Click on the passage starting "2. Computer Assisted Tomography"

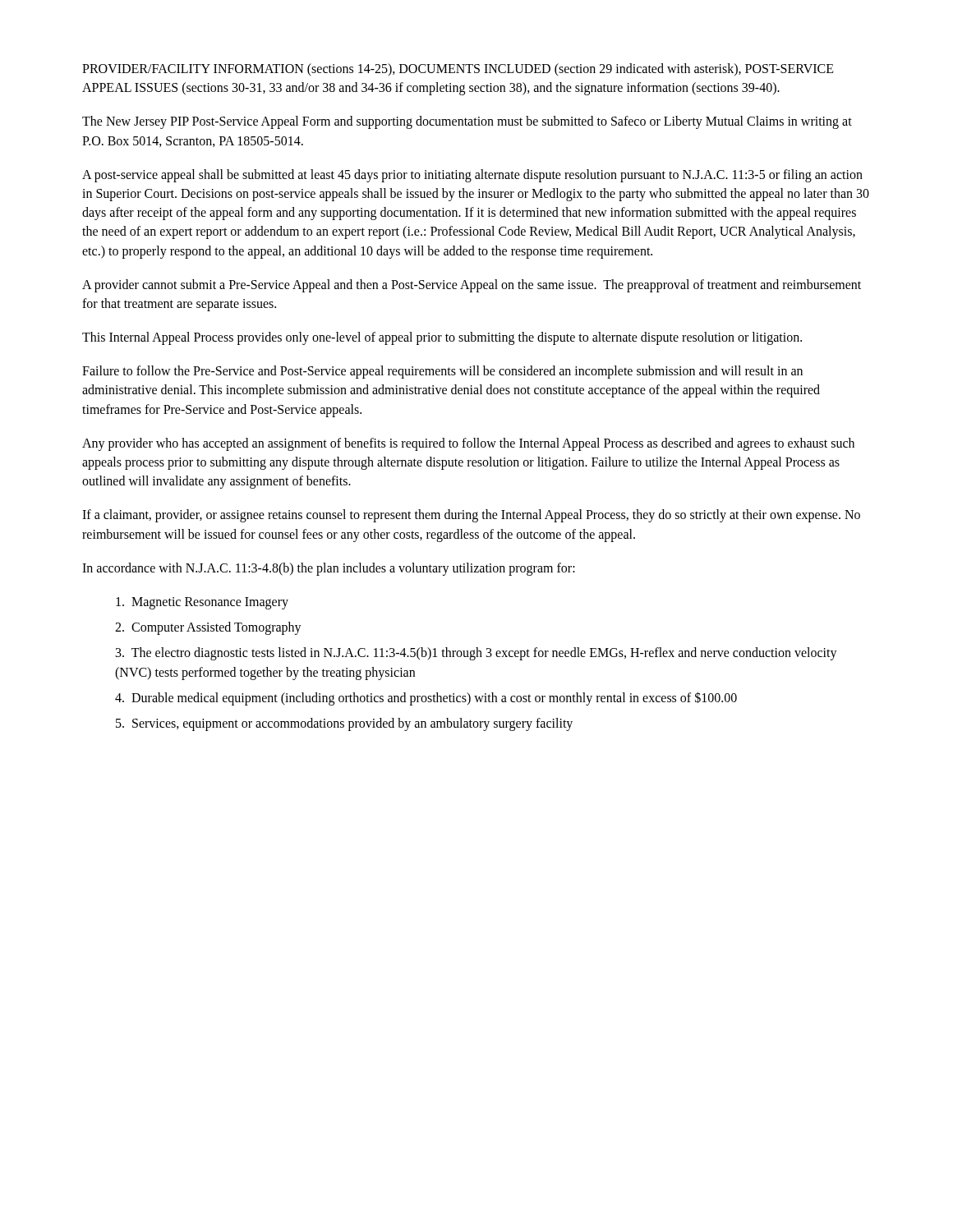(208, 627)
